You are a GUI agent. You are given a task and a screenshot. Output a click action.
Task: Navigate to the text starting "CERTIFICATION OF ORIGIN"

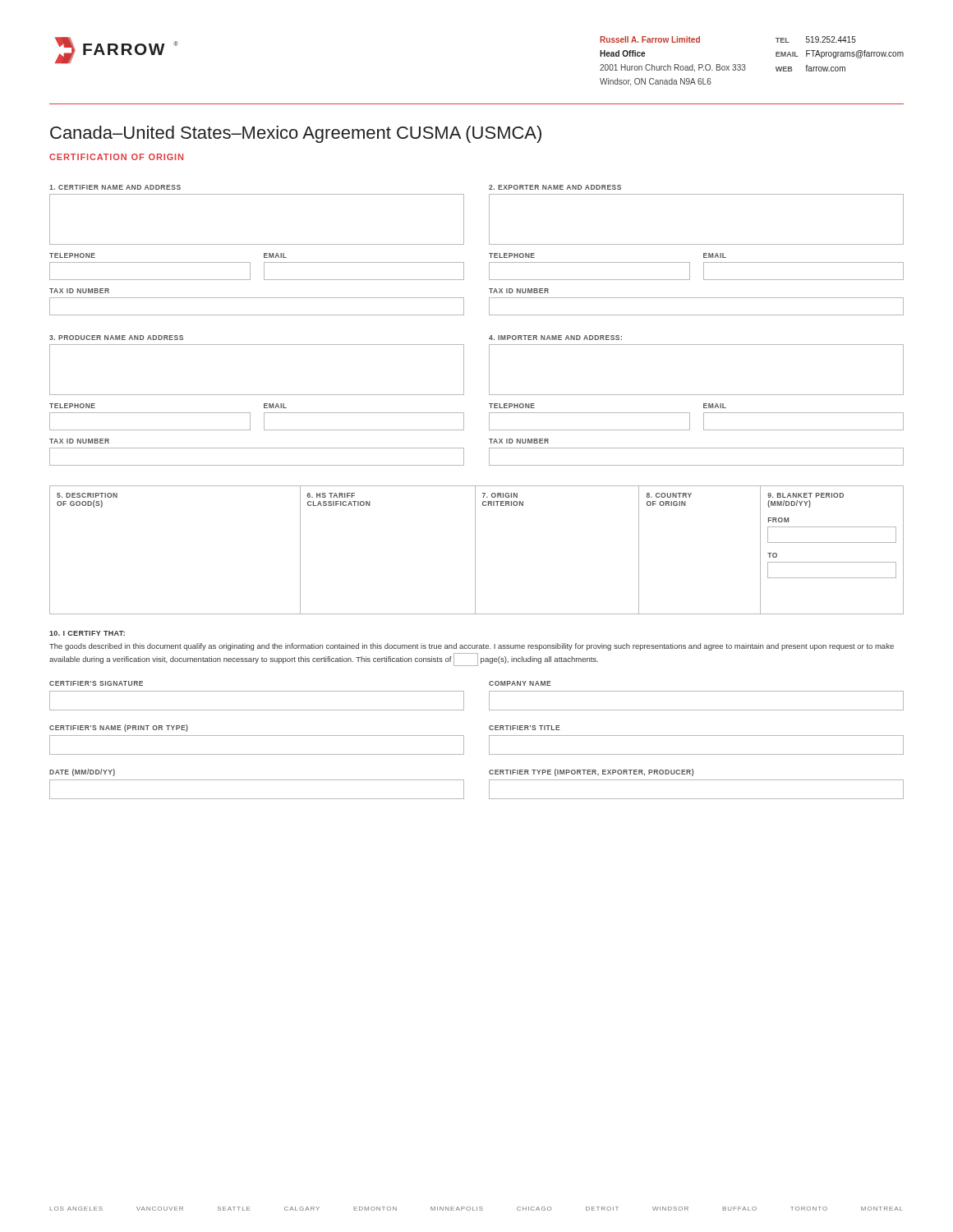[117, 157]
